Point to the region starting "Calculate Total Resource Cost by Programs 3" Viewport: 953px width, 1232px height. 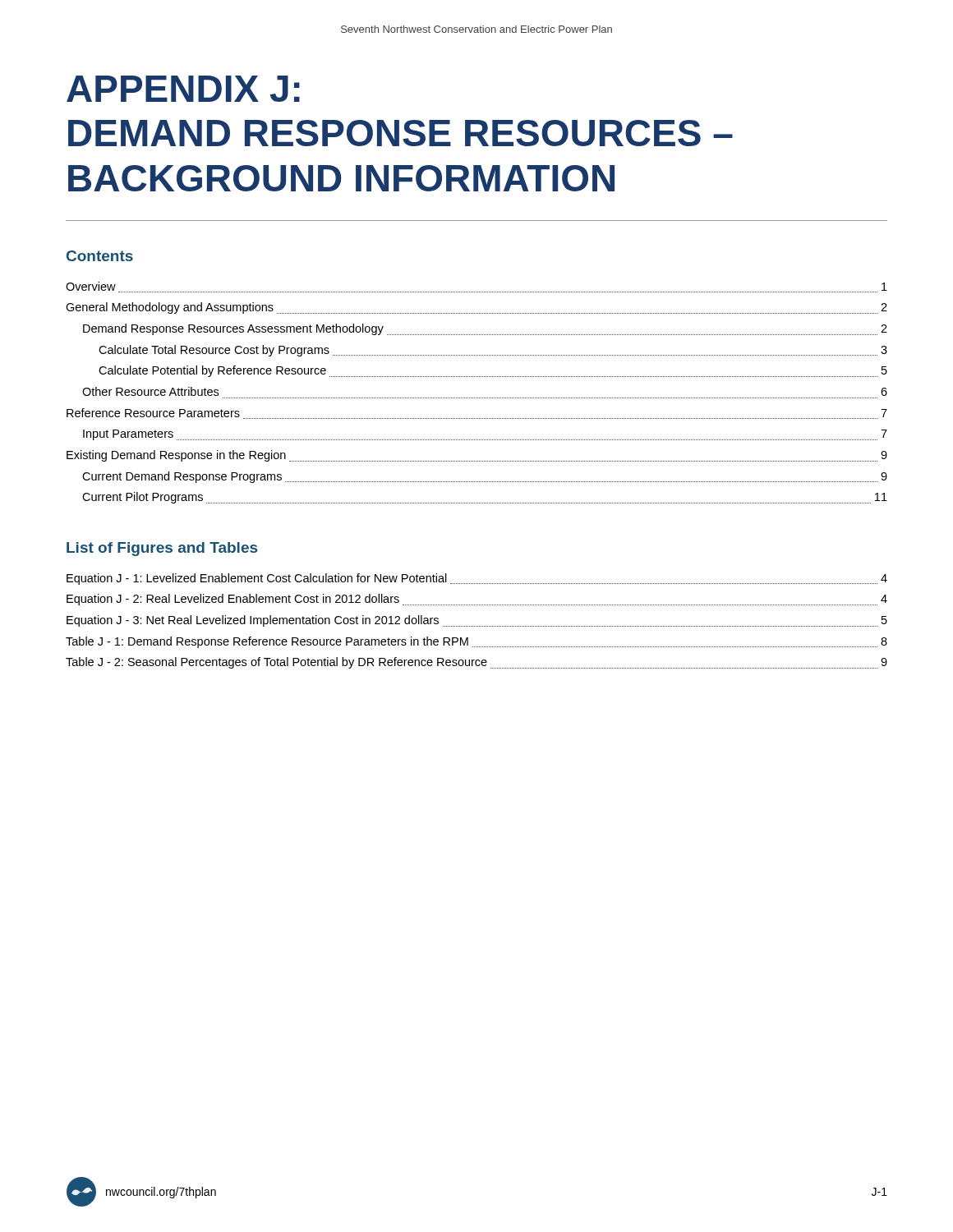[476, 350]
